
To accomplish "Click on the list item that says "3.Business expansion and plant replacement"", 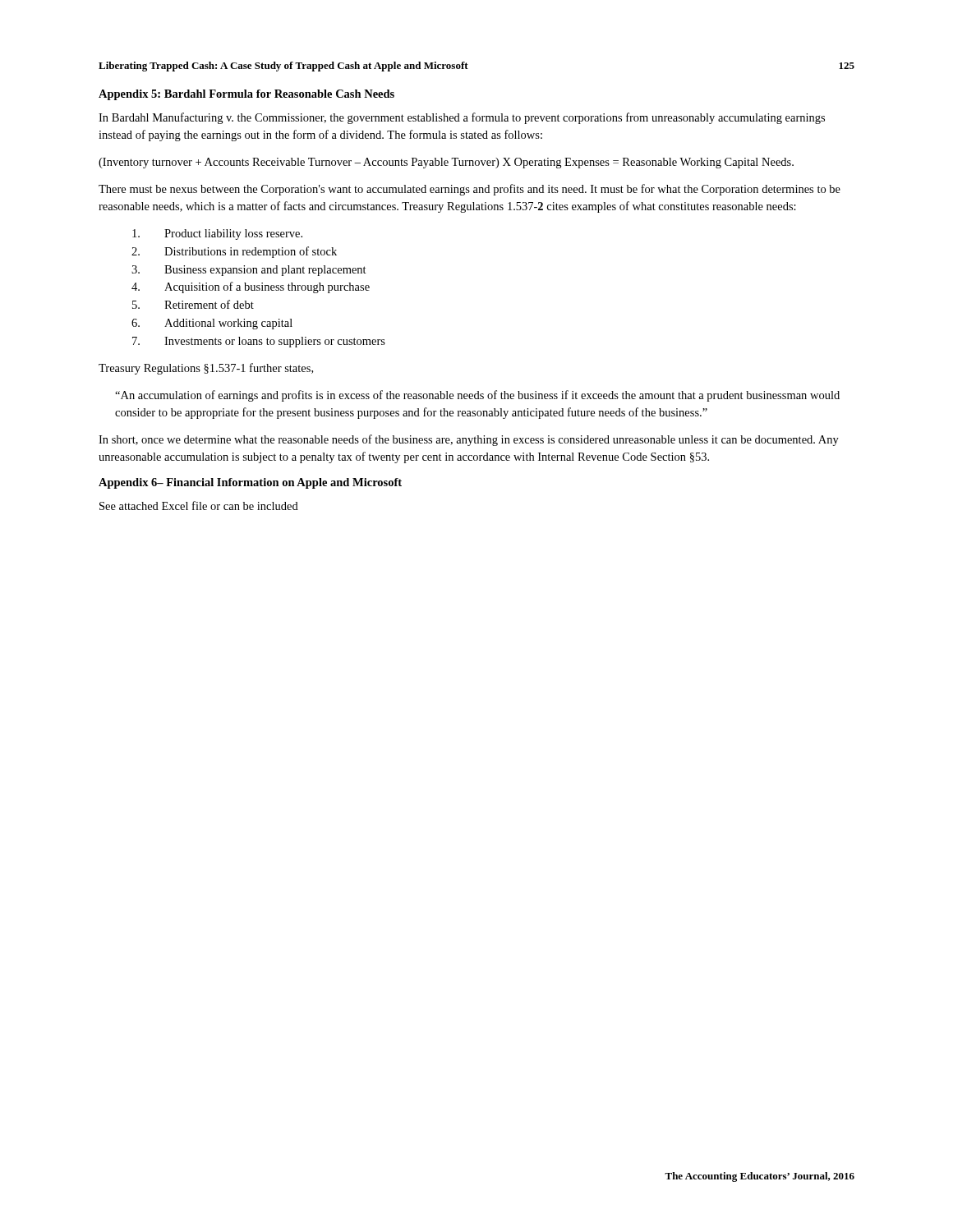I will click(x=265, y=270).
